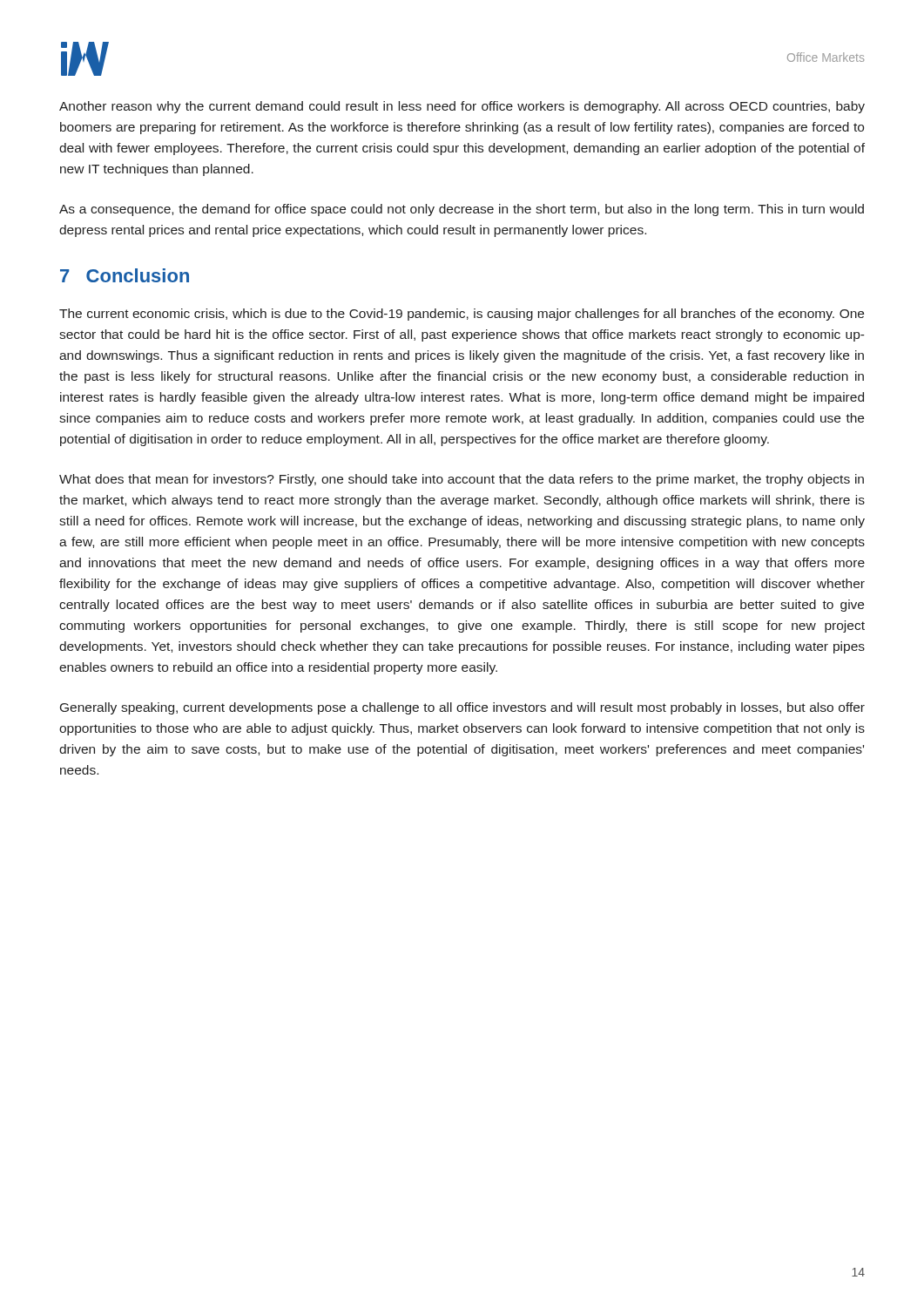Click on the text block with the text "Another reason why"

462,137
